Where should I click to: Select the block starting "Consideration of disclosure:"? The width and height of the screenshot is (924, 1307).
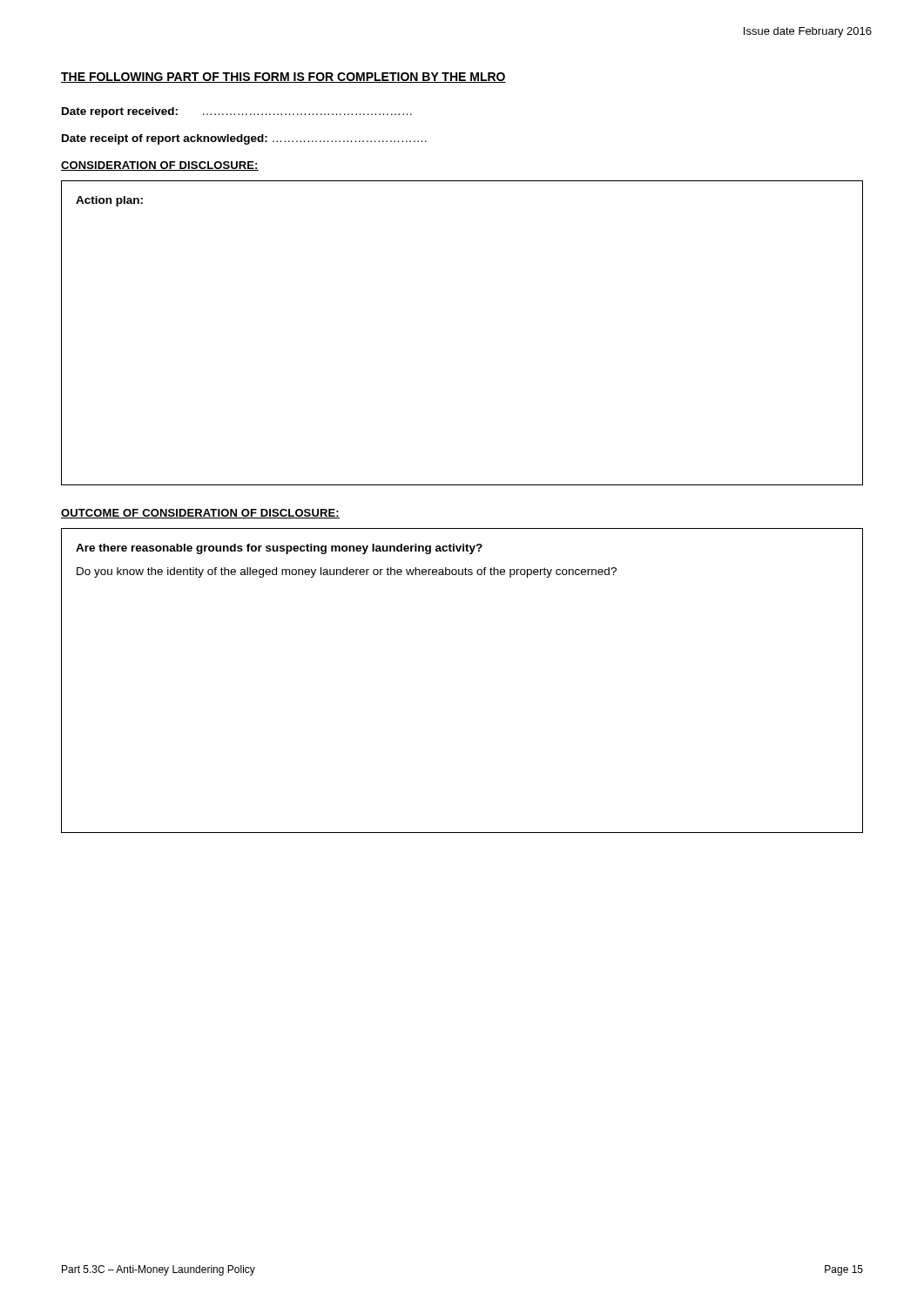160,165
